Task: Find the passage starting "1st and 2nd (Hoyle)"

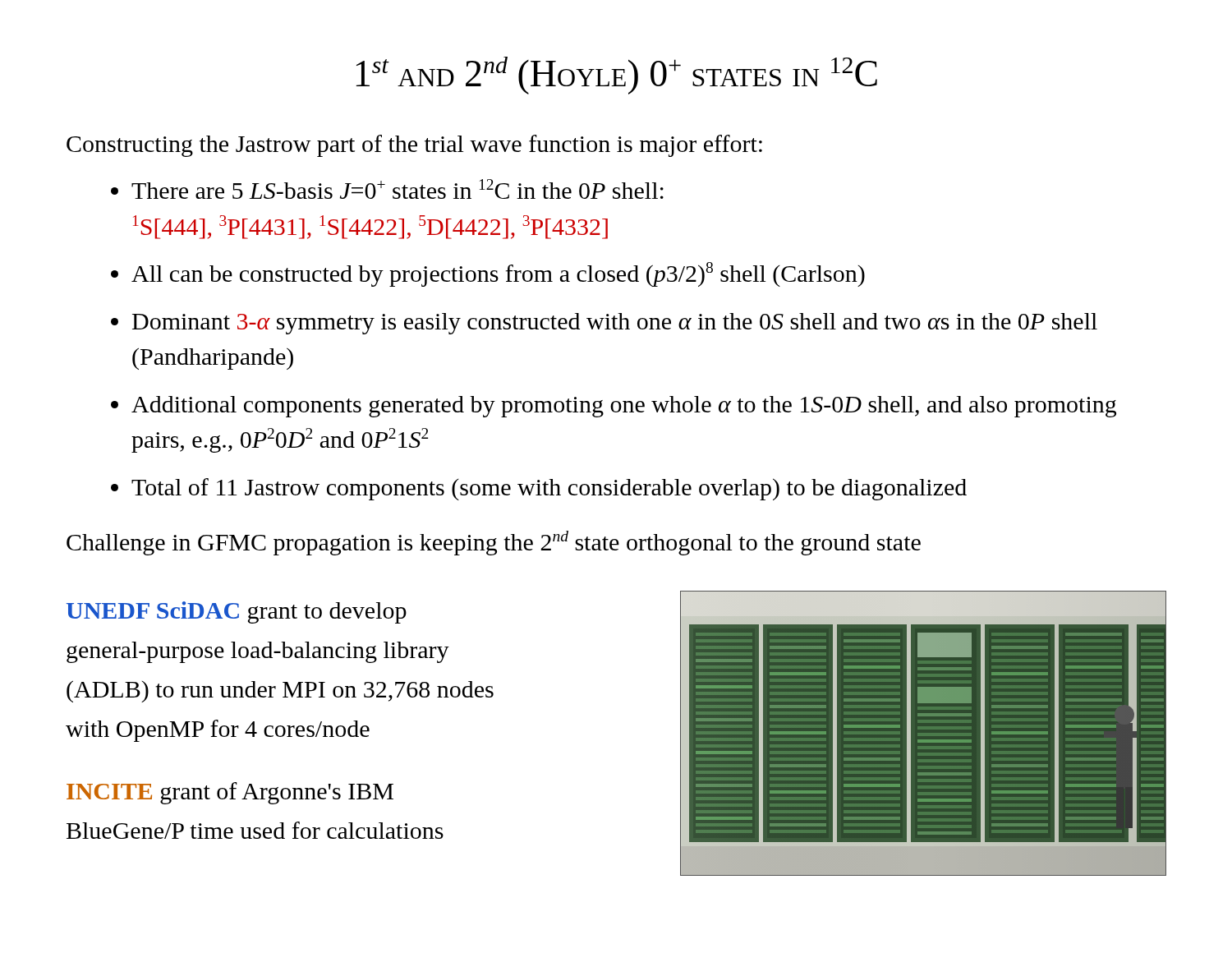Action: [616, 73]
